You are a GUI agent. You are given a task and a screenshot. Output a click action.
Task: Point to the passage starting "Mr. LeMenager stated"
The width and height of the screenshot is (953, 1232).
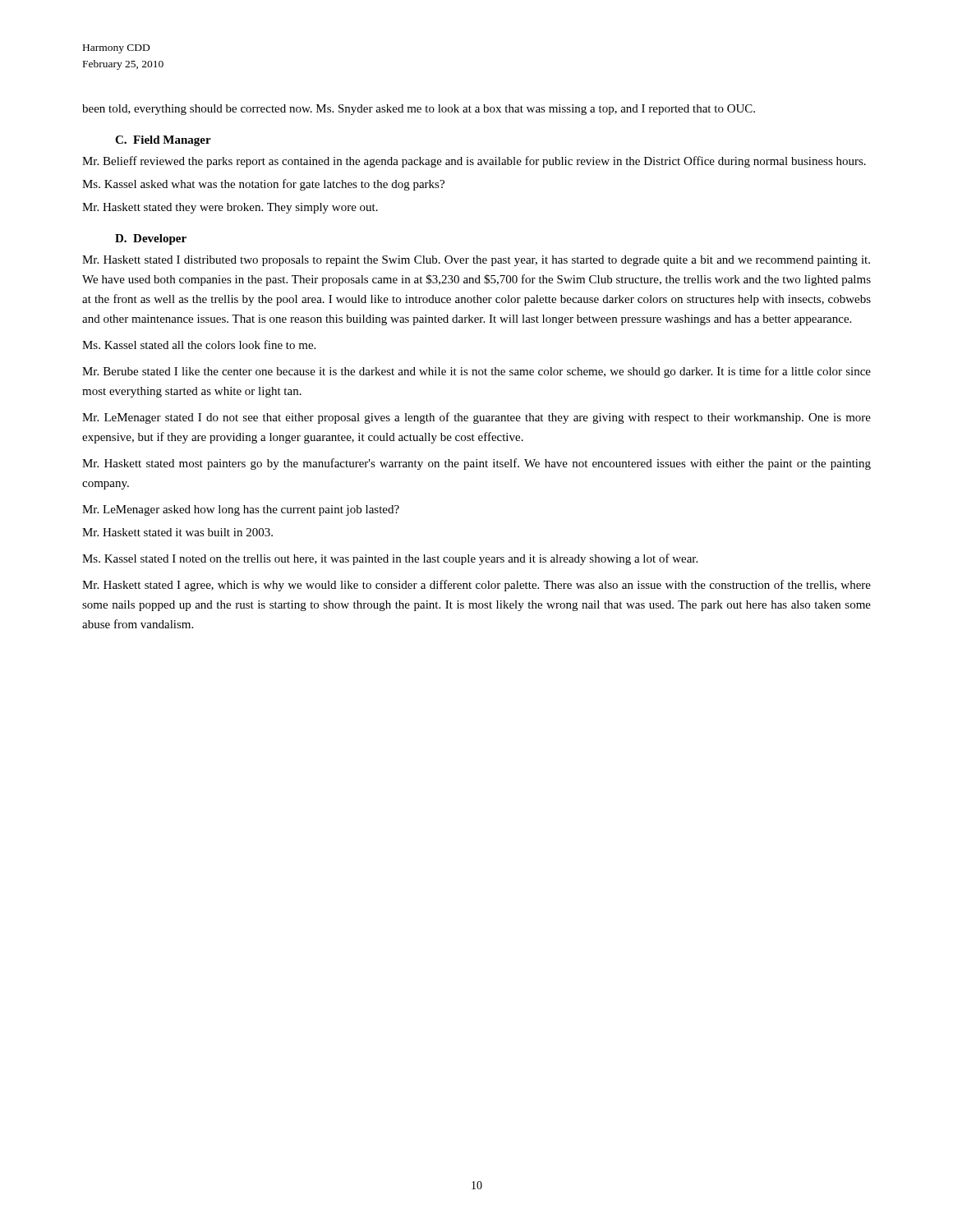(476, 427)
